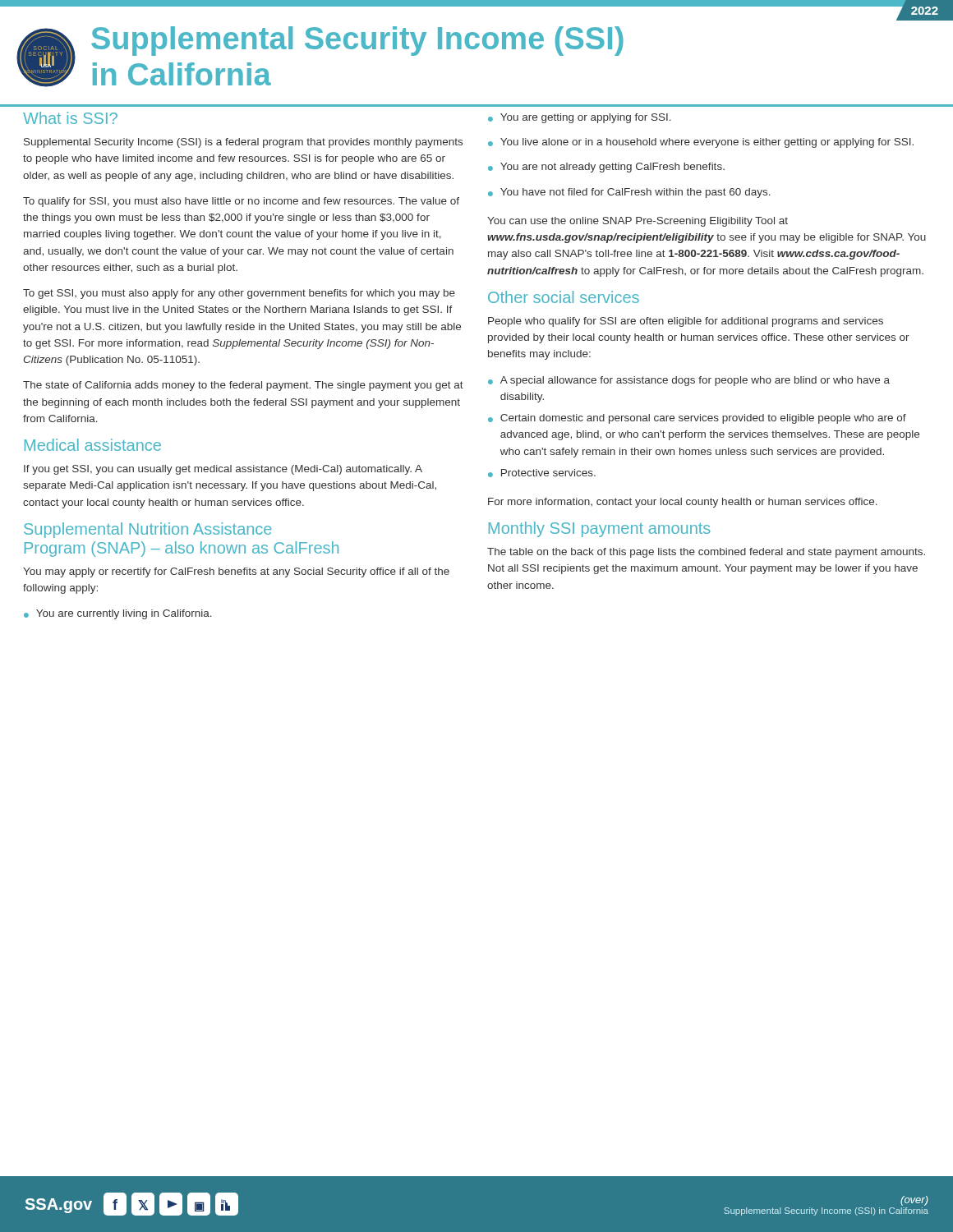Locate the list item that reads "• You live alone or in a household"
953x1232 pixels.
point(708,144)
